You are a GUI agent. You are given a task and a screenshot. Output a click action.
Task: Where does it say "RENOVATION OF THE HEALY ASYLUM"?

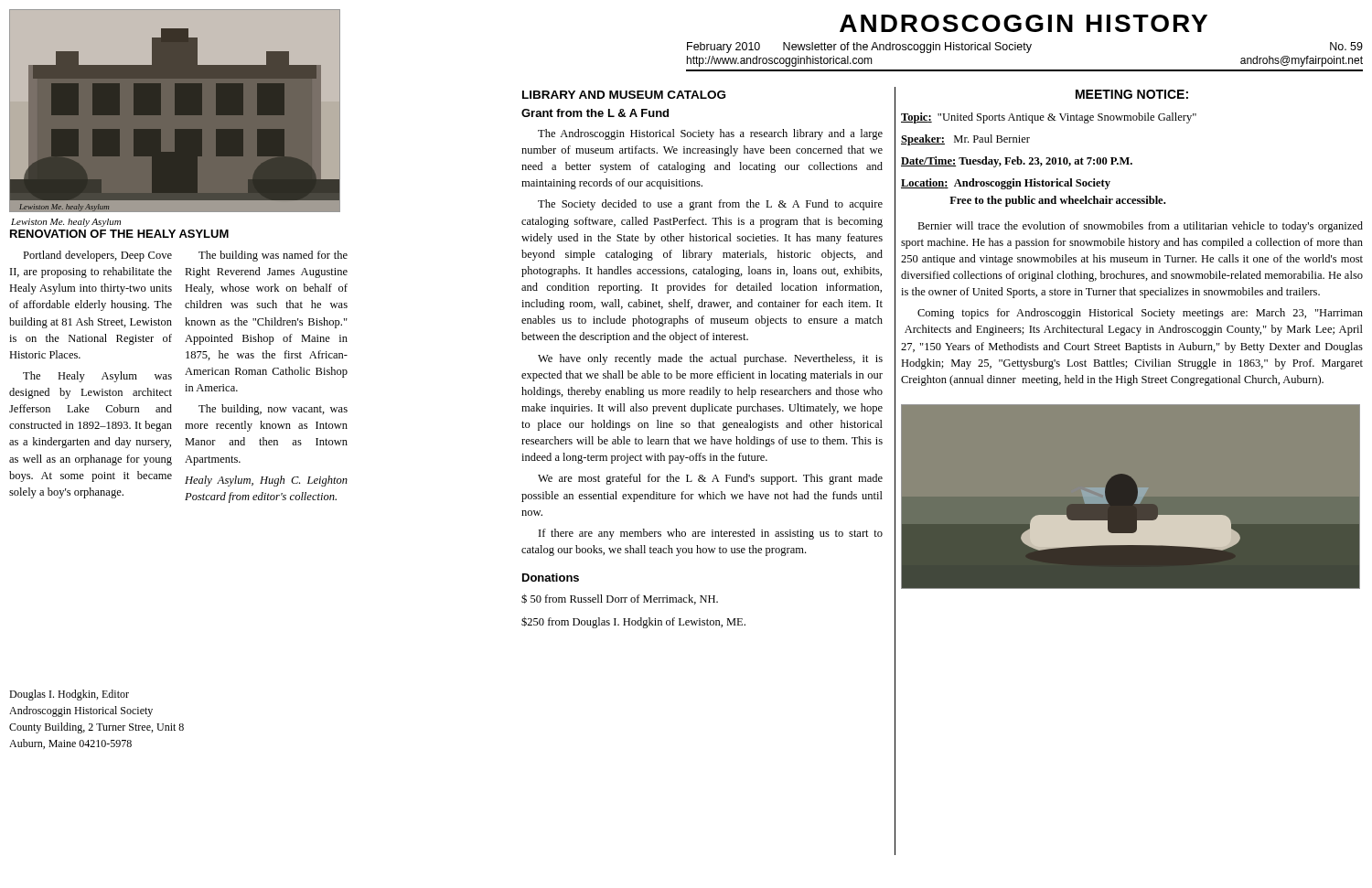point(119,234)
